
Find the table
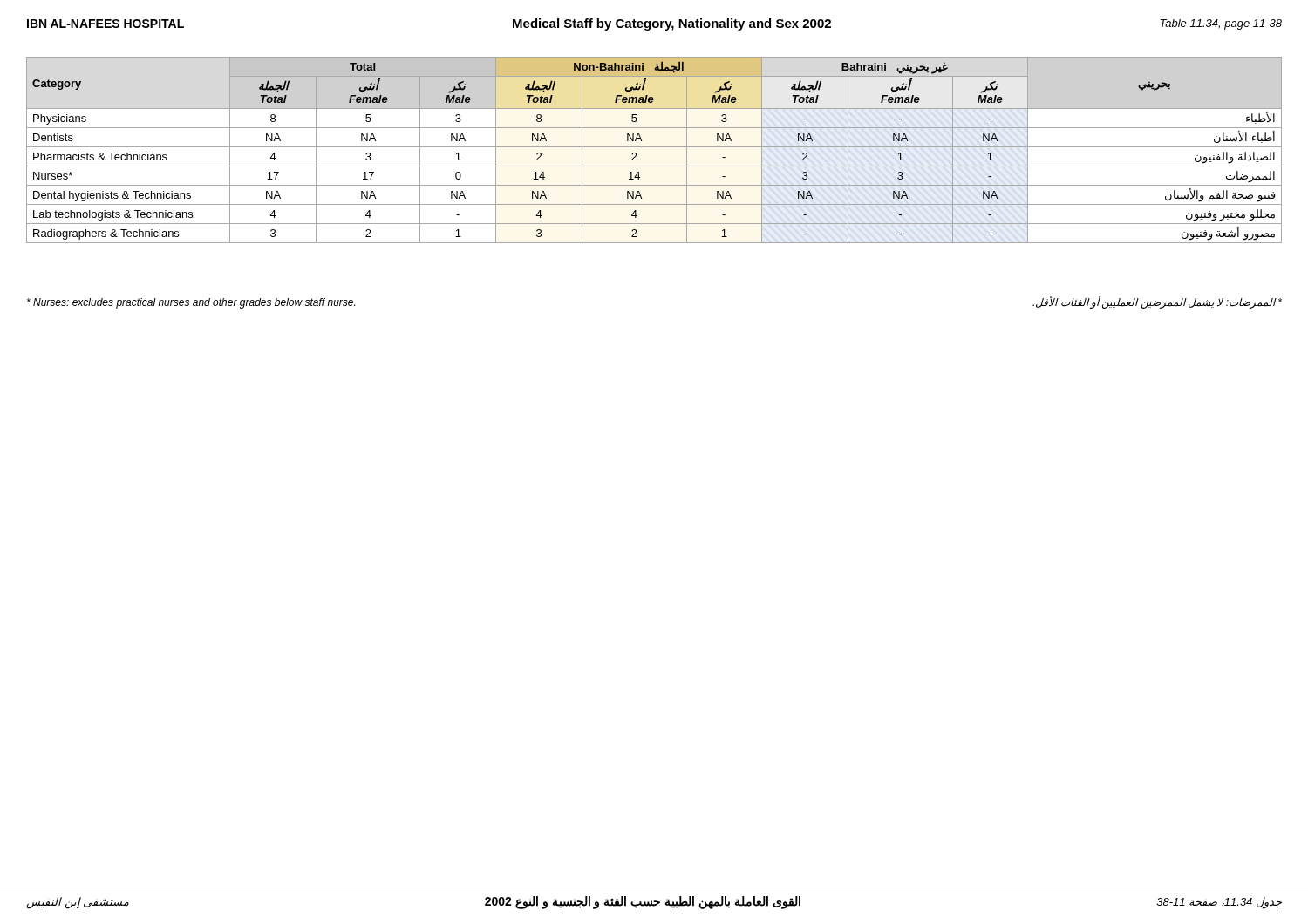click(654, 150)
